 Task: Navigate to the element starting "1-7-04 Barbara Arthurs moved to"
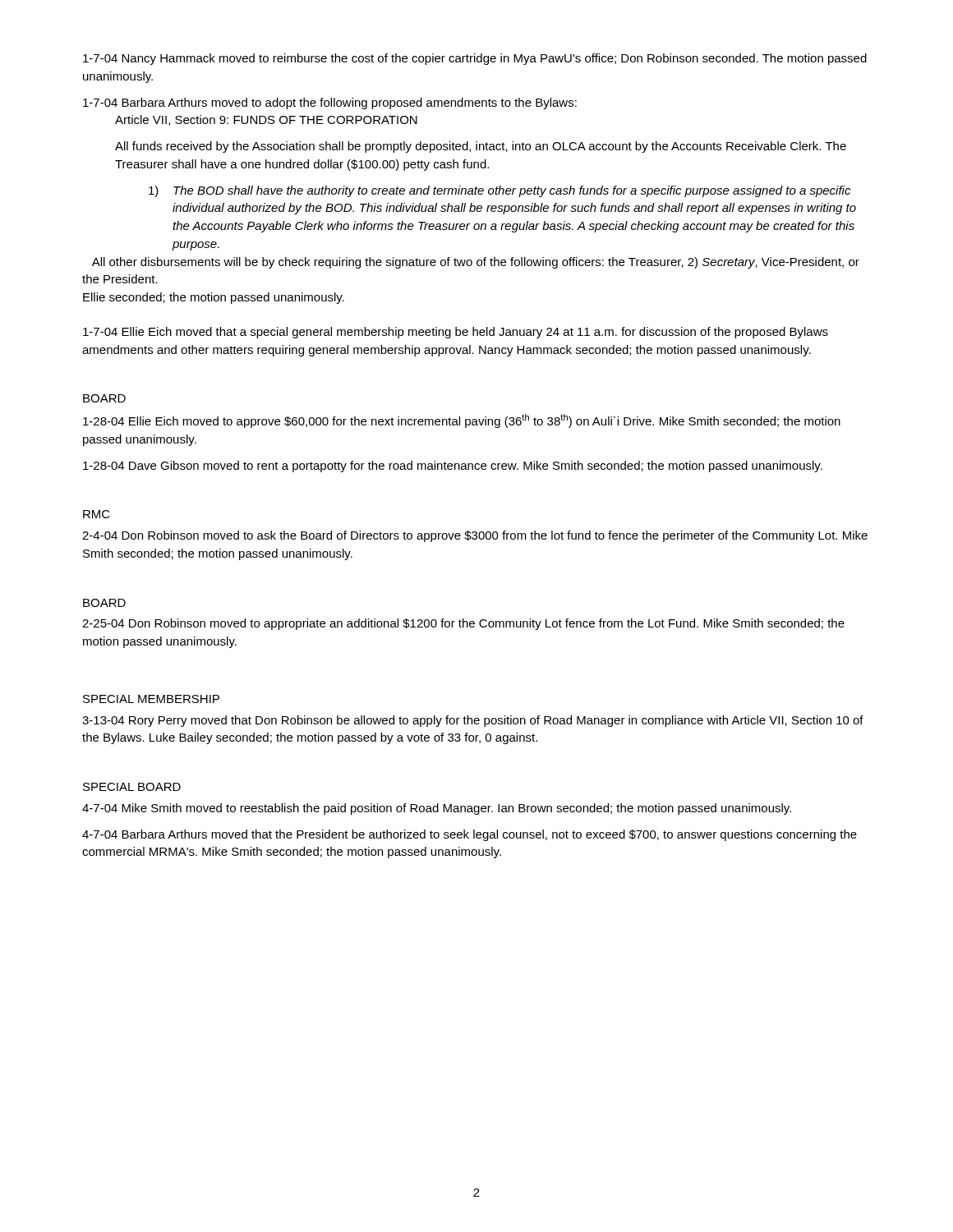click(x=330, y=111)
